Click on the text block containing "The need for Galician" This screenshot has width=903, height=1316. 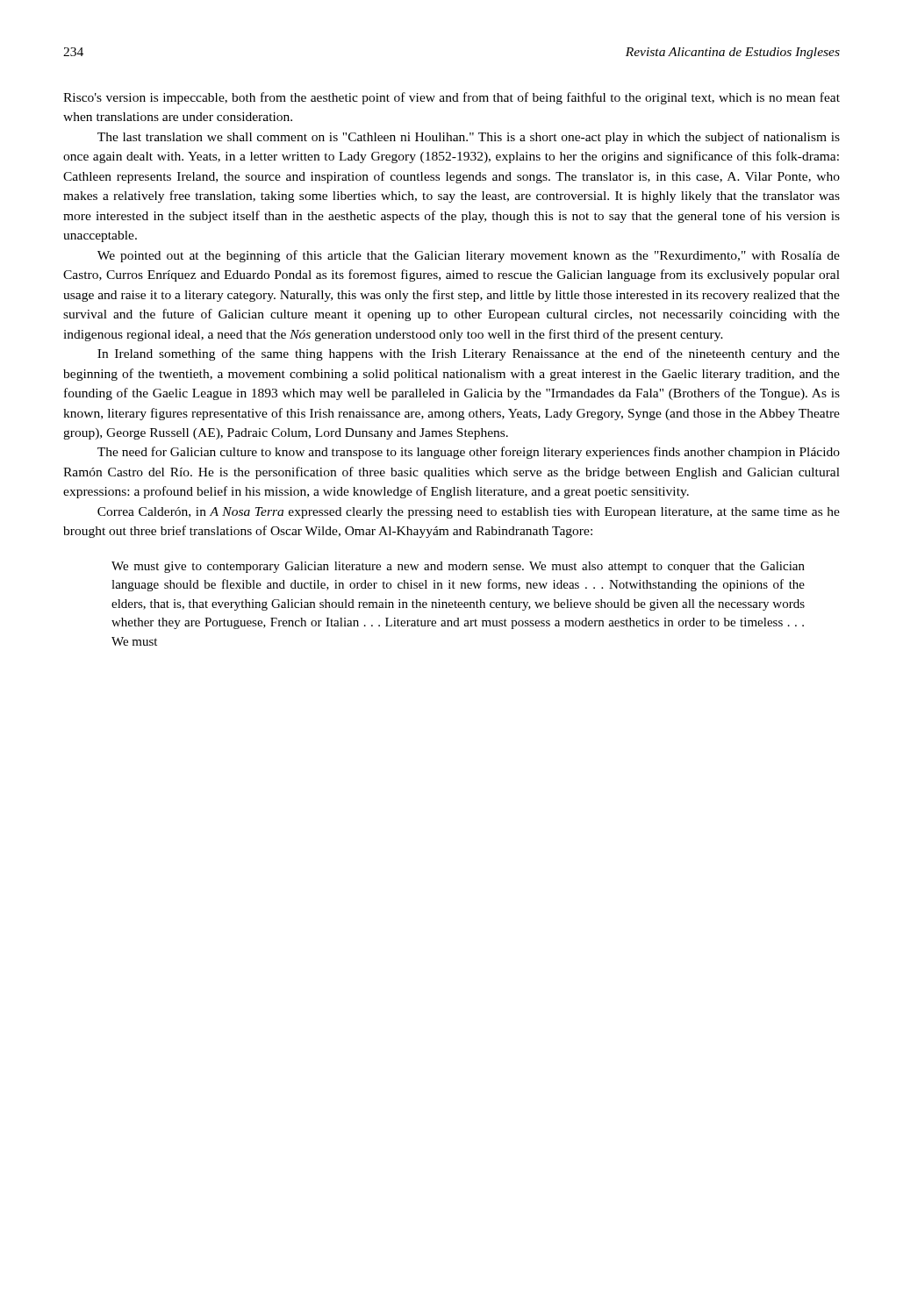[452, 472]
